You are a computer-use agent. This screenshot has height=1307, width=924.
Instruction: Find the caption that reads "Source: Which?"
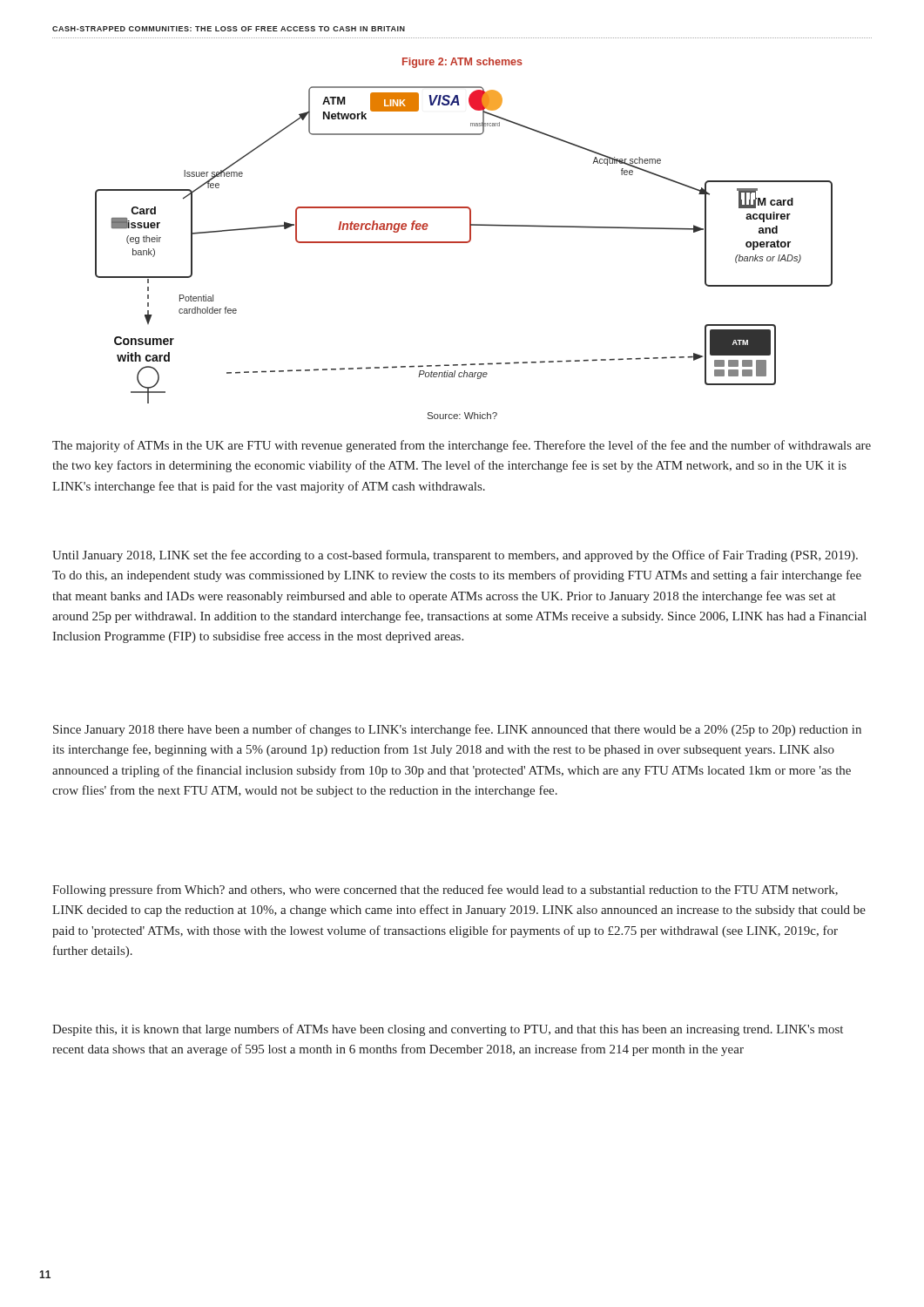[x=462, y=416]
